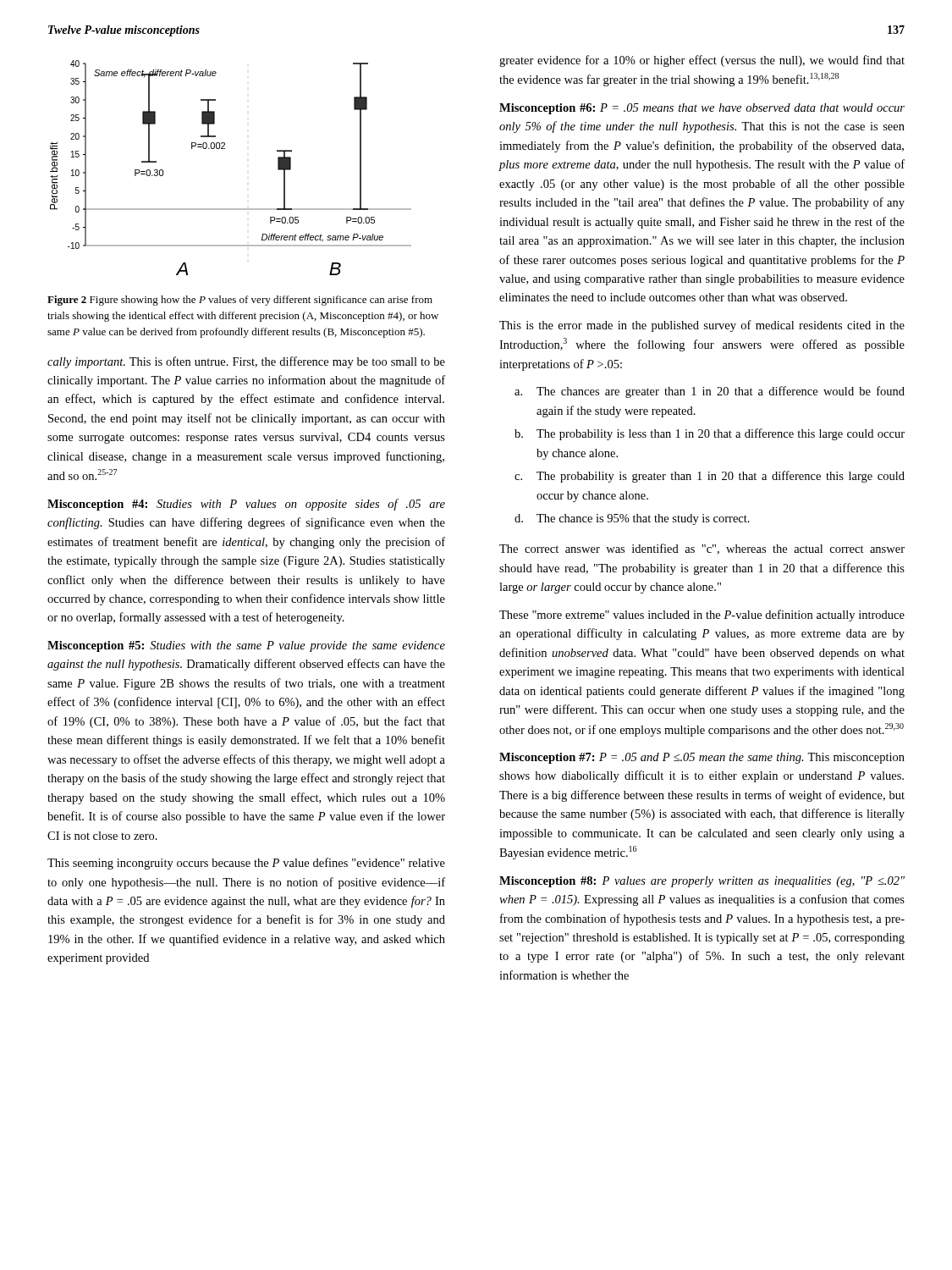This screenshot has width=952, height=1270.
Task: Find the text block containing "Misconception #7: P ="
Action: click(702, 805)
